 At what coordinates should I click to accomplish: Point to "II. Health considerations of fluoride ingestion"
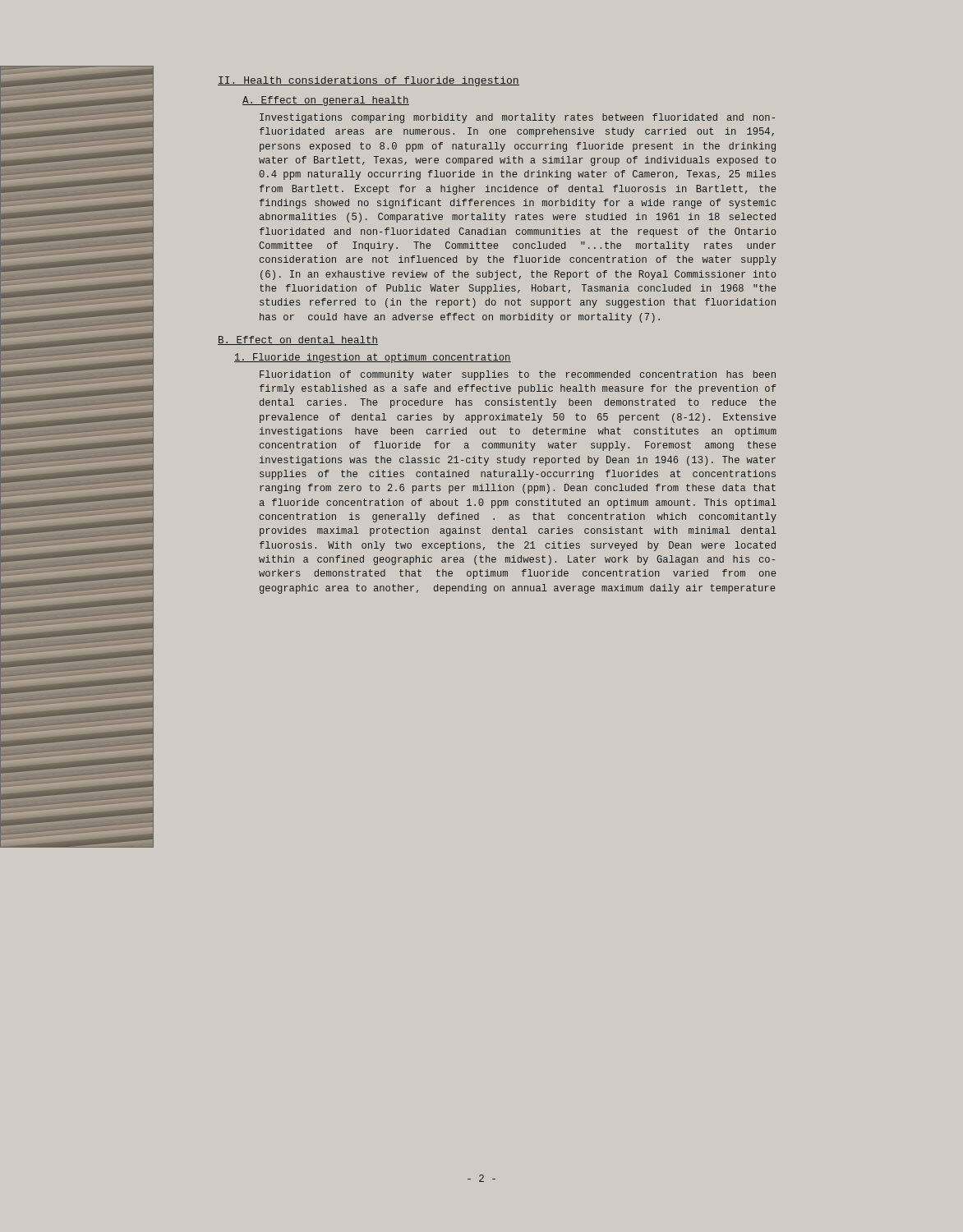point(368,81)
